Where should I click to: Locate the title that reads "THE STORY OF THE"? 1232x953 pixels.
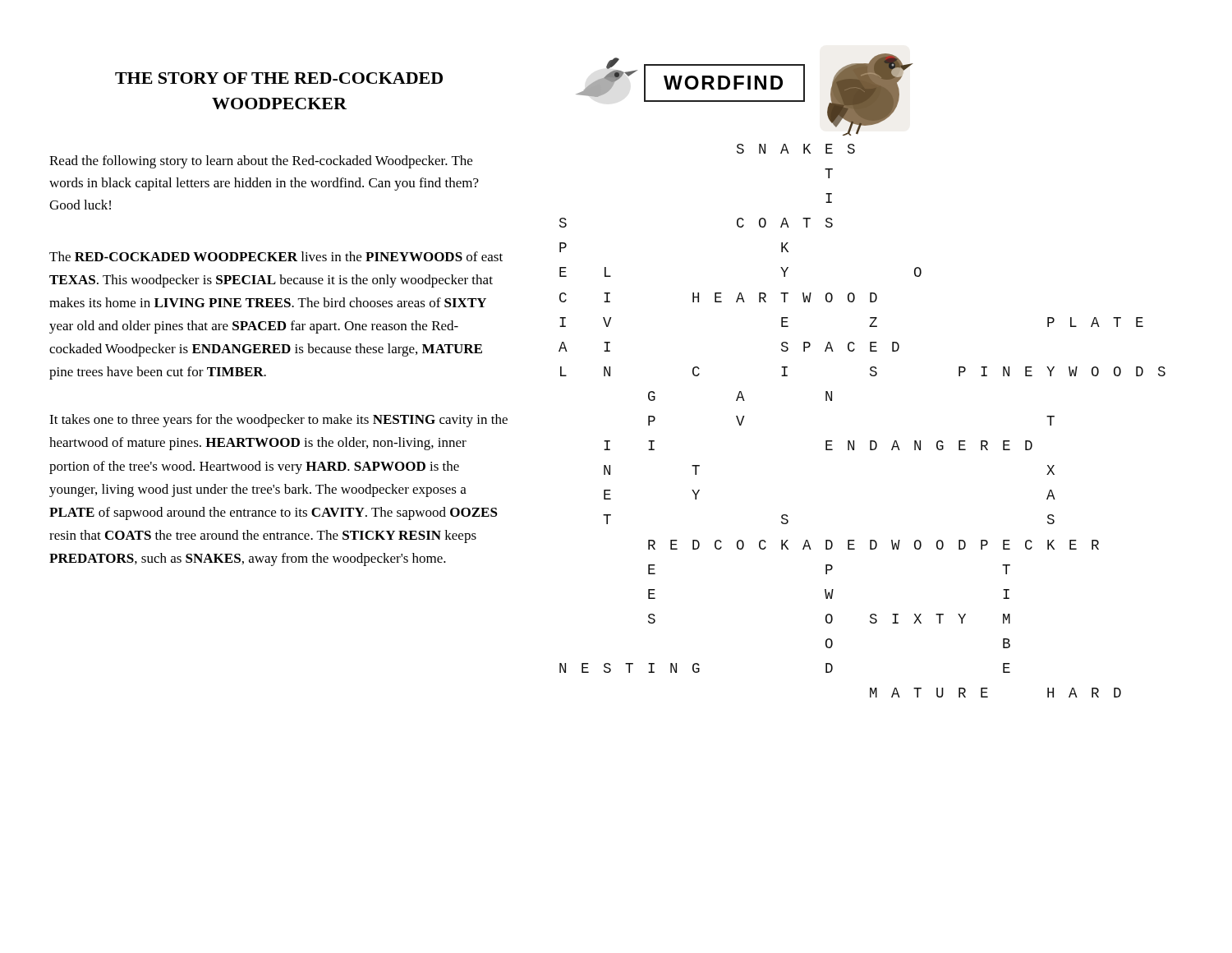[279, 90]
